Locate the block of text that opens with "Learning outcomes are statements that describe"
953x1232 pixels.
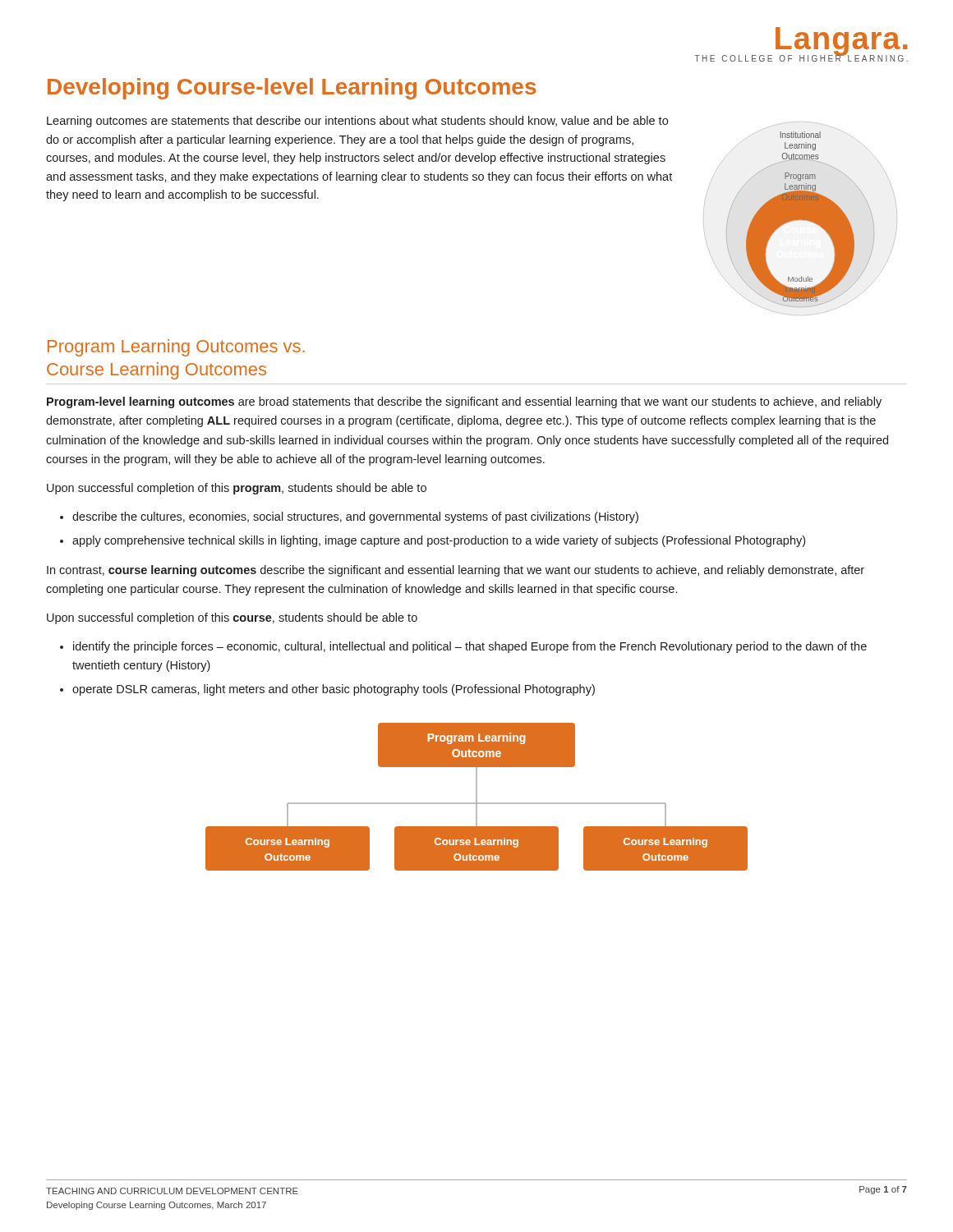coord(359,158)
